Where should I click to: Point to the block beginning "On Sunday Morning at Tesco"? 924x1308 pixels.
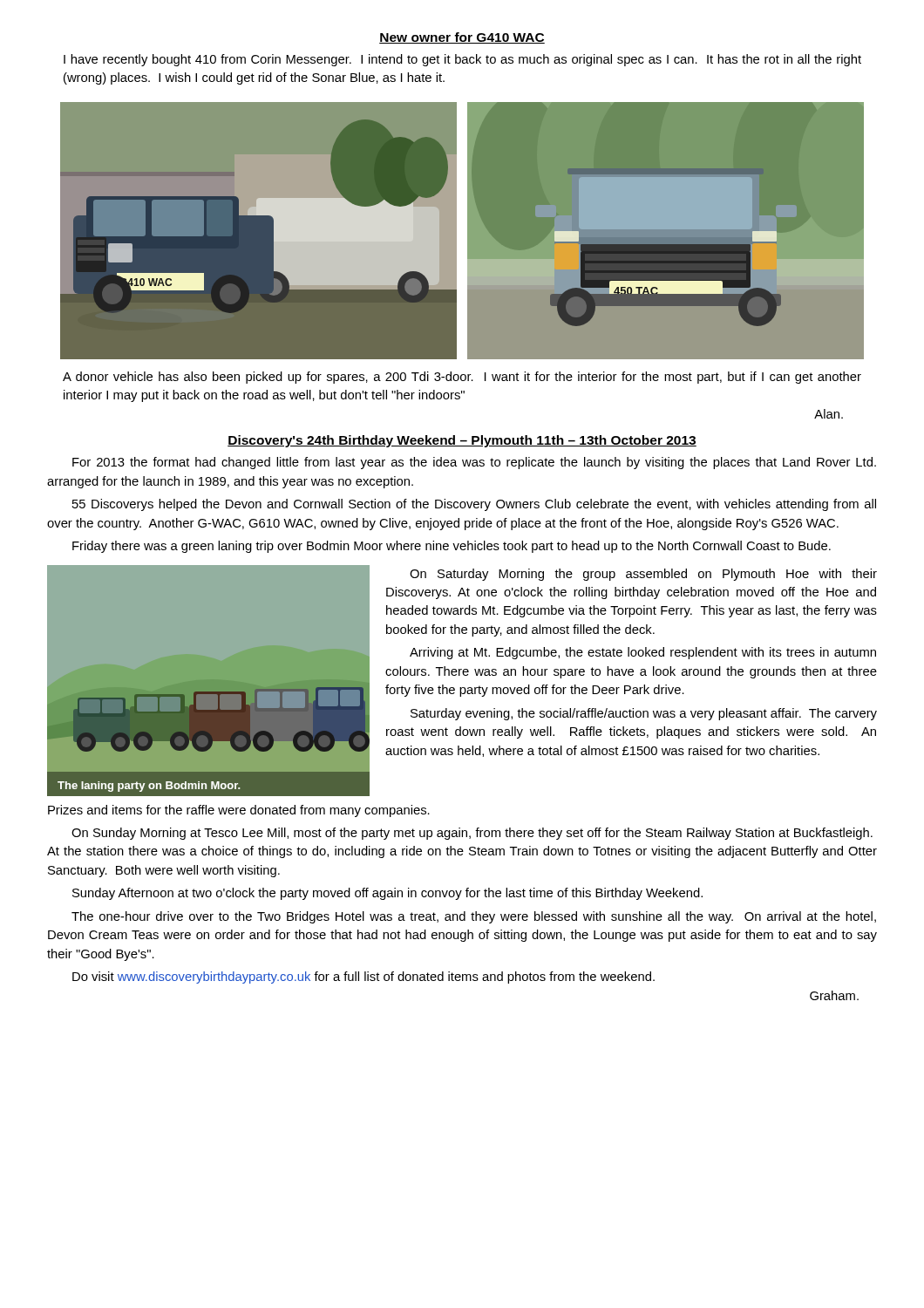(462, 851)
